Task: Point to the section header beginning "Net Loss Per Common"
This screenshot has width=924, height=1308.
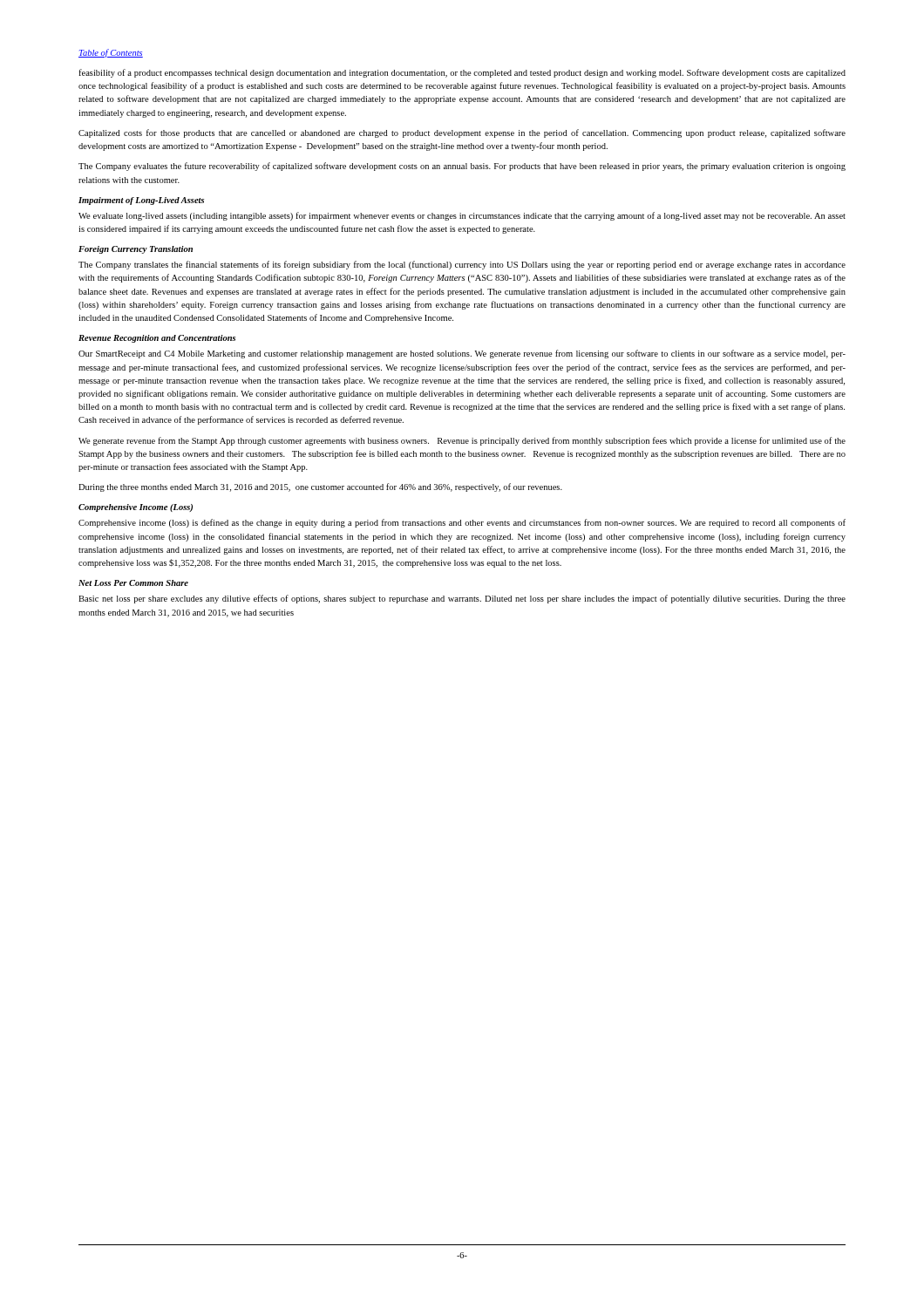Action: [x=133, y=583]
